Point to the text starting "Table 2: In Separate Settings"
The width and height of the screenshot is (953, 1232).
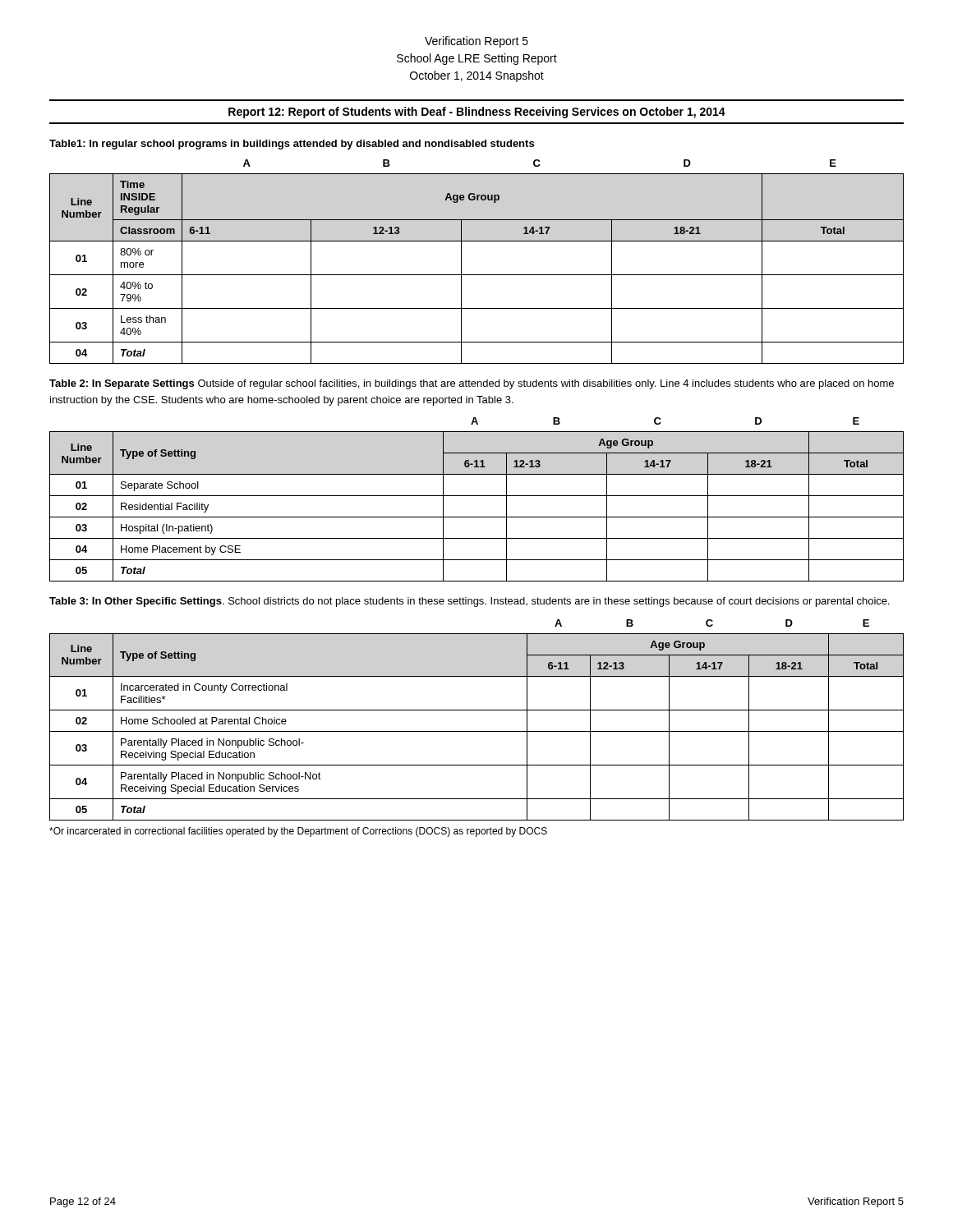tap(472, 391)
